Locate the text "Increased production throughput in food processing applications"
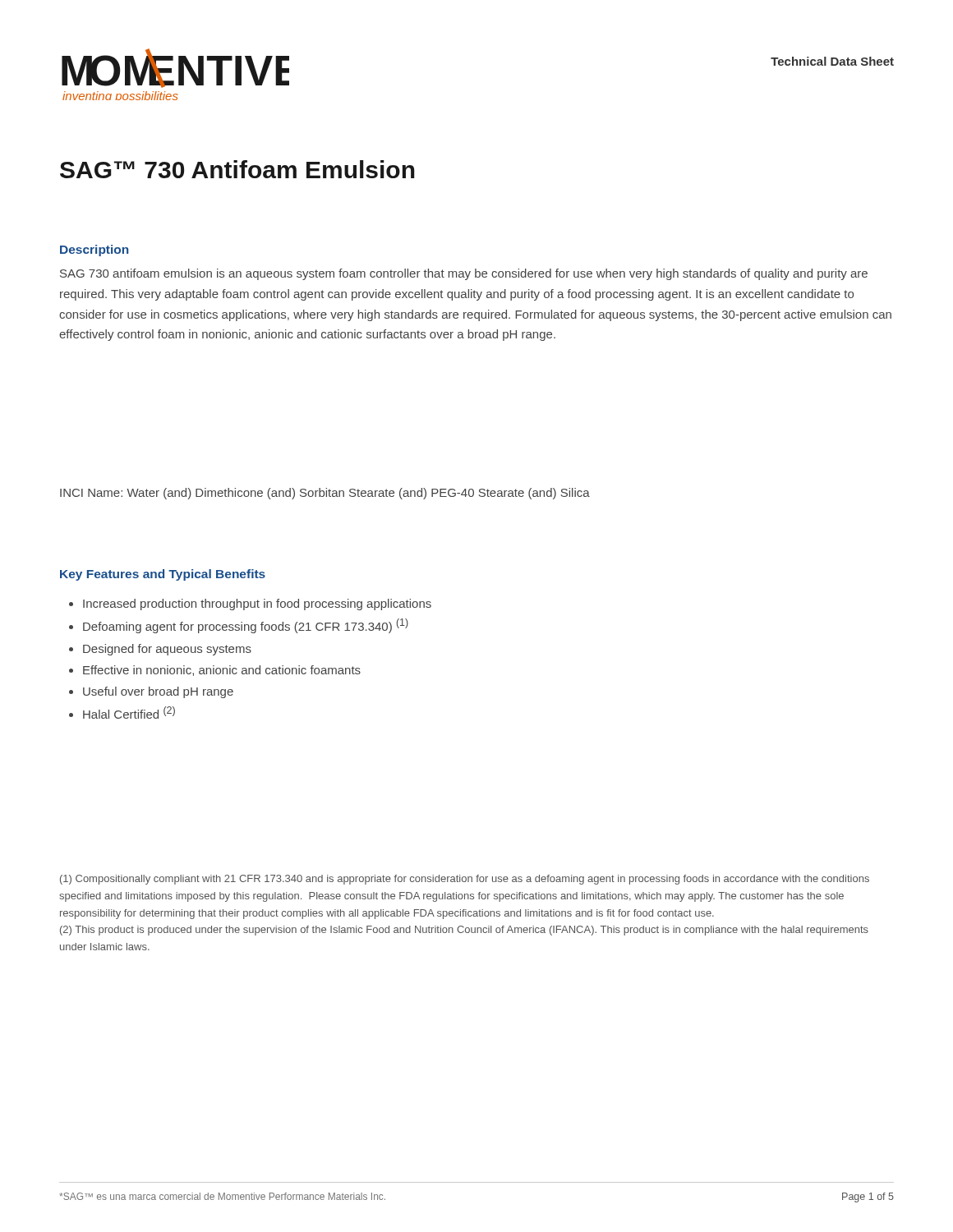Image resolution: width=953 pixels, height=1232 pixels. [x=257, y=603]
